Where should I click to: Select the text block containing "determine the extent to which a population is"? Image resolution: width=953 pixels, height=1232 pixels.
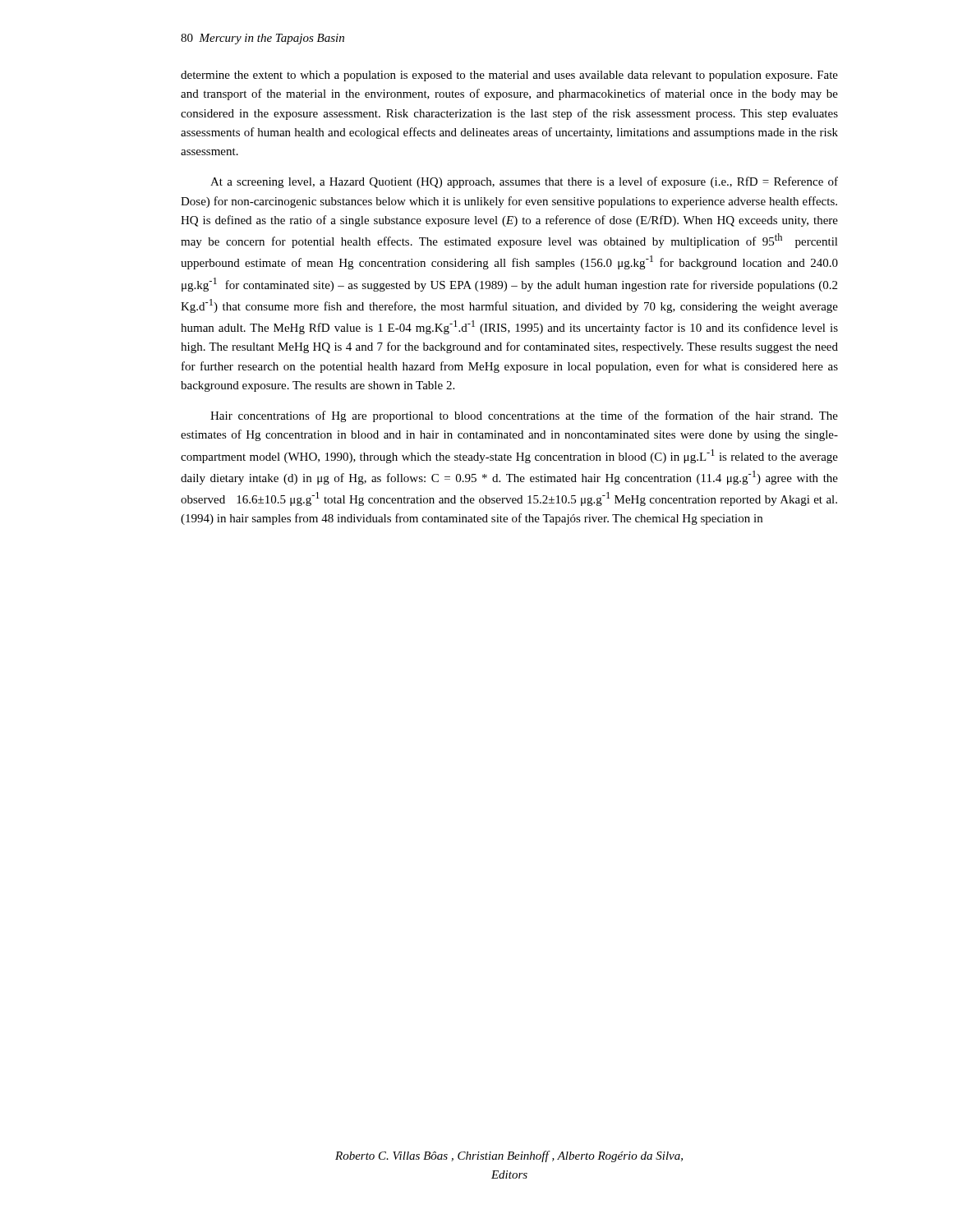509,297
